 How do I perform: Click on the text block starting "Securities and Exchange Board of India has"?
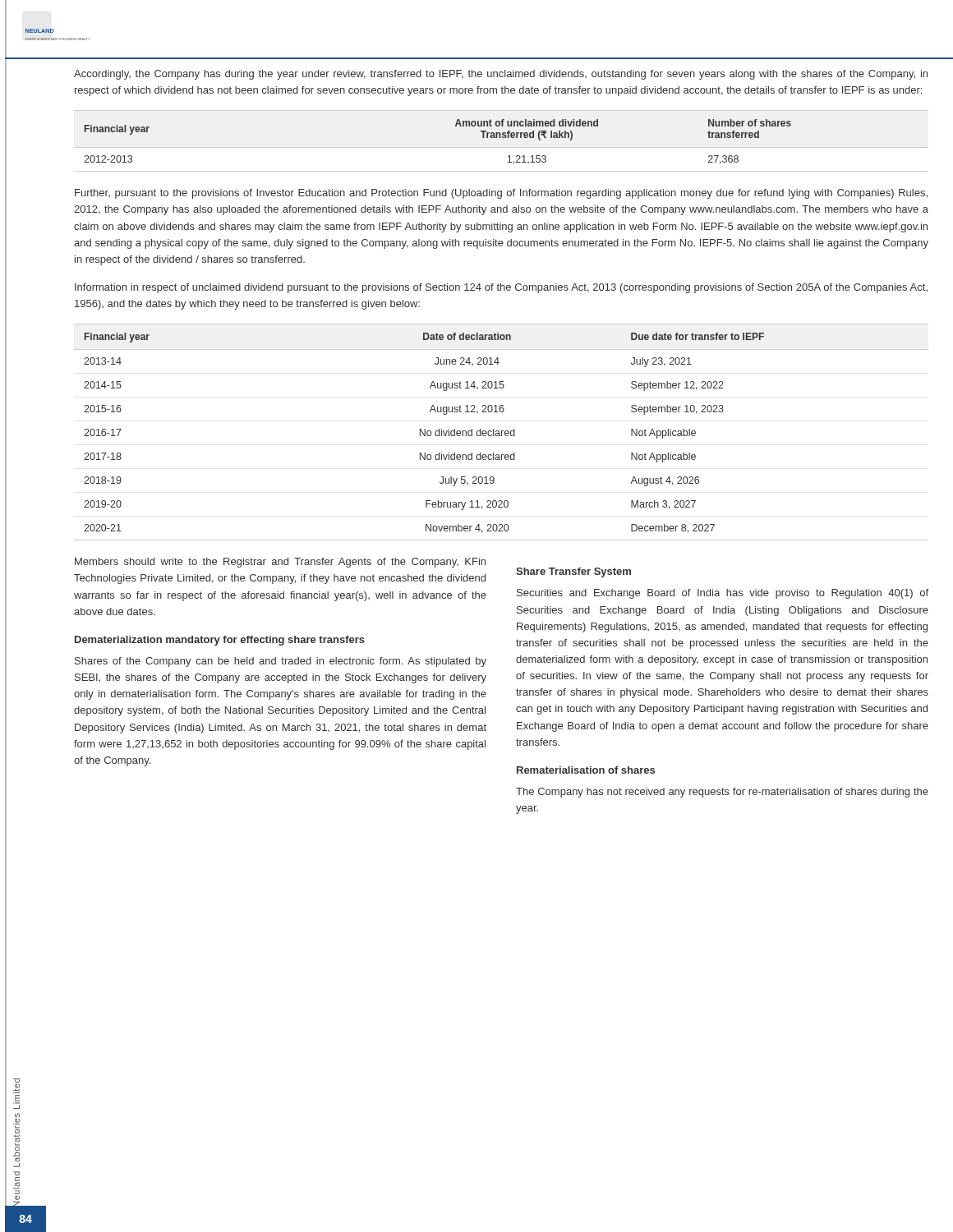pos(722,667)
